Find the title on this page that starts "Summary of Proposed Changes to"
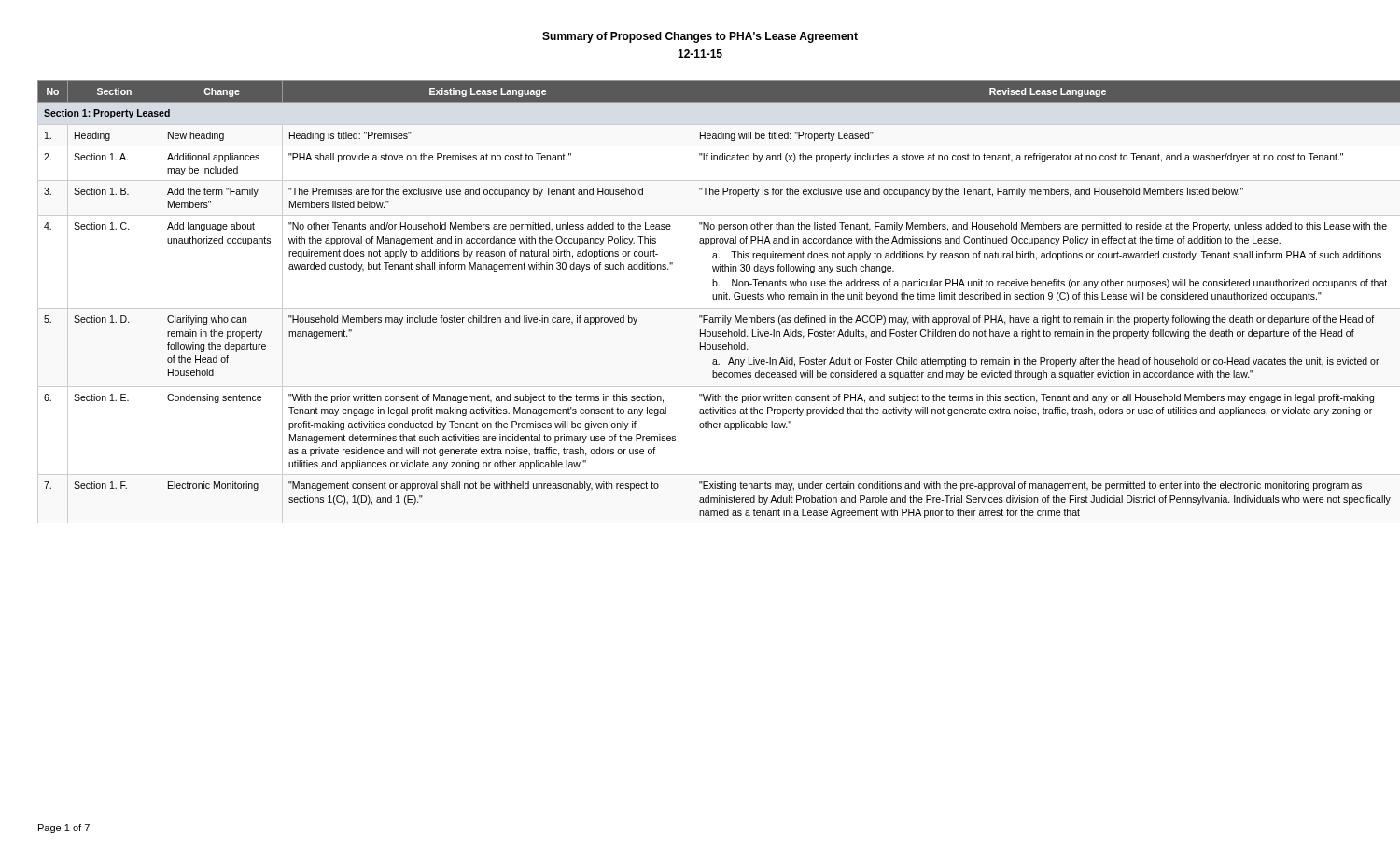Image resolution: width=1400 pixels, height=850 pixels. (x=700, y=45)
